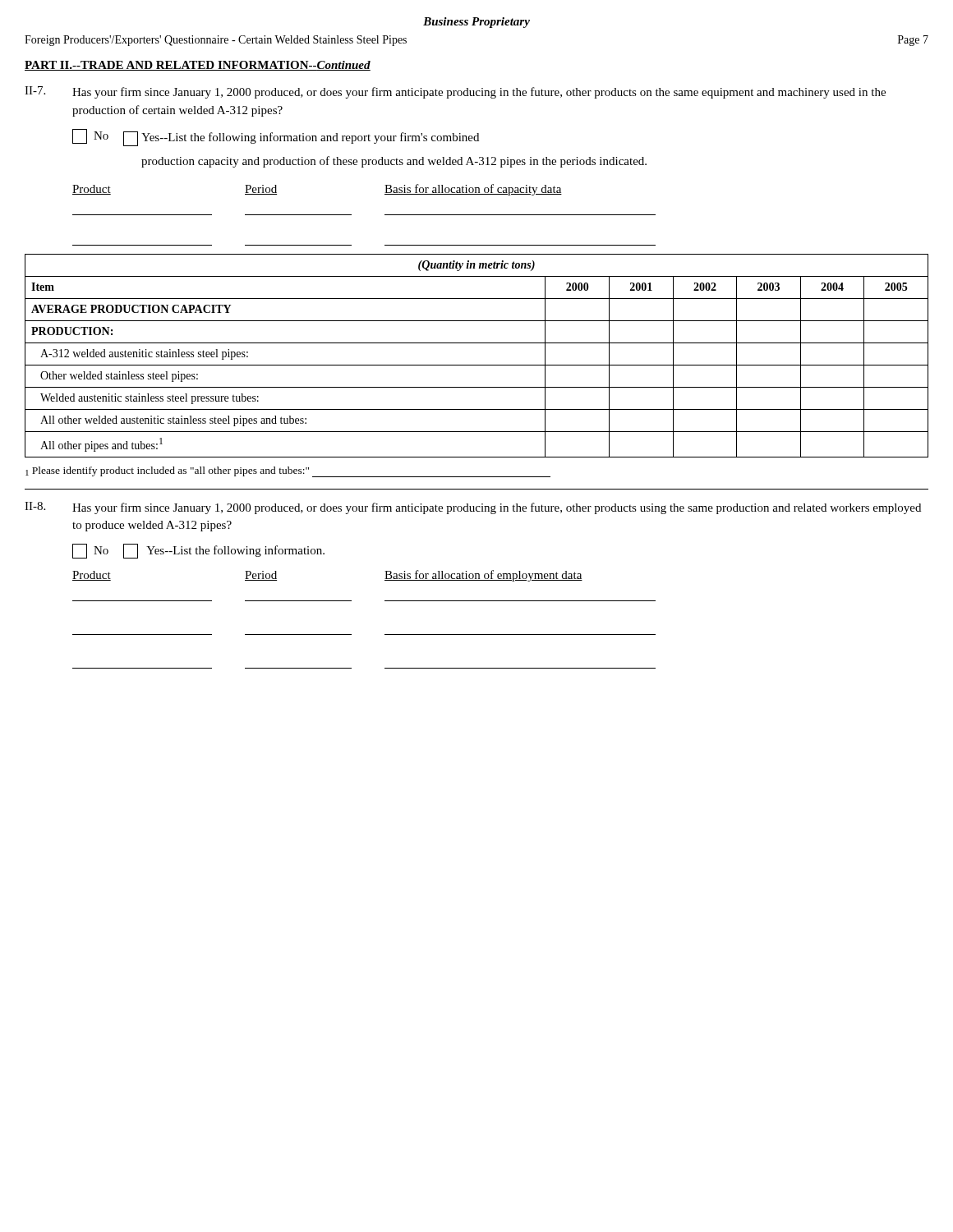Viewport: 953px width, 1232px height.
Task: Find the text block that says "Yes--List the following information and report"
Action: [x=301, y=137]
